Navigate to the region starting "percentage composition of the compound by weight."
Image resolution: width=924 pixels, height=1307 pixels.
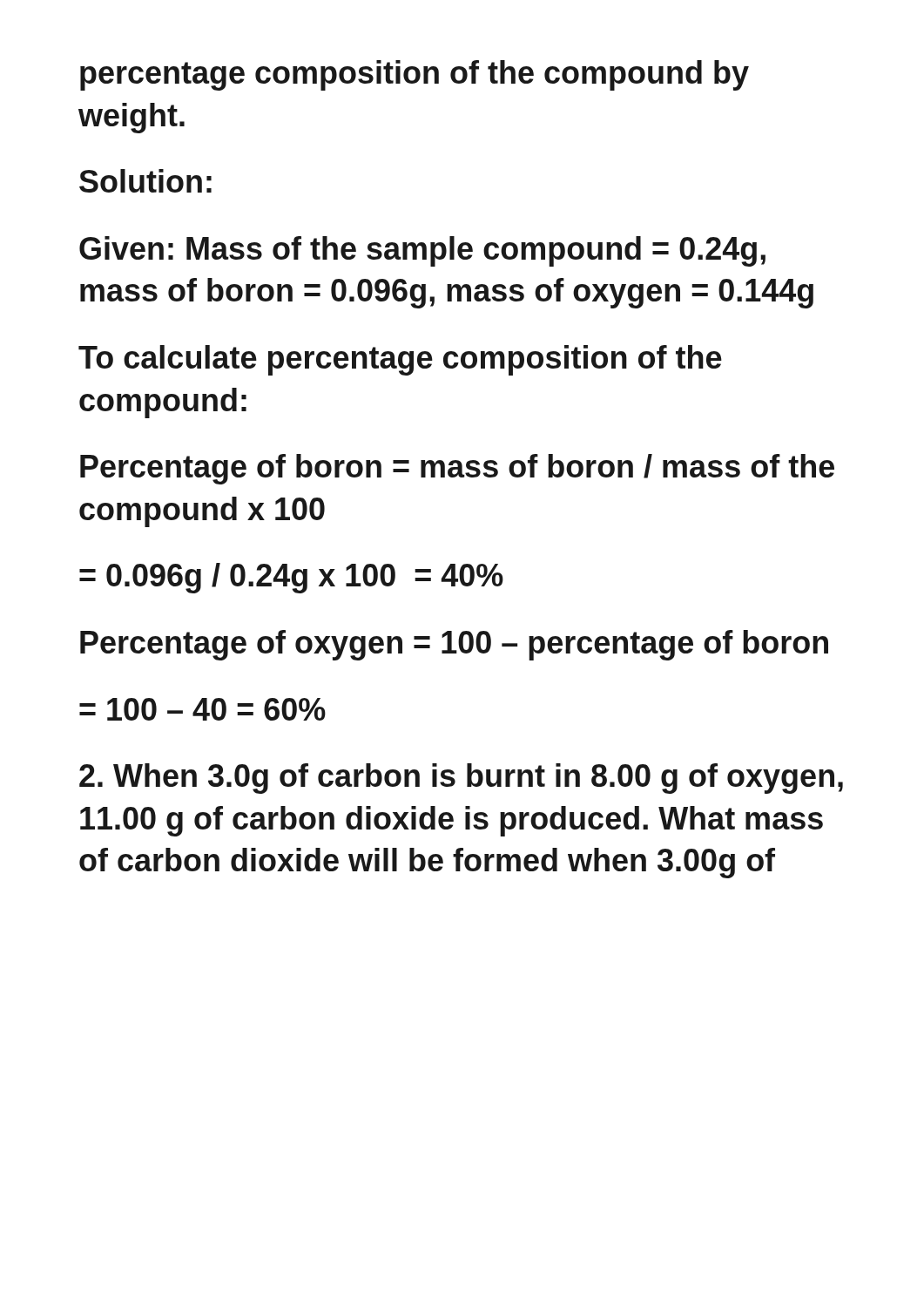(x=414, y=94)
